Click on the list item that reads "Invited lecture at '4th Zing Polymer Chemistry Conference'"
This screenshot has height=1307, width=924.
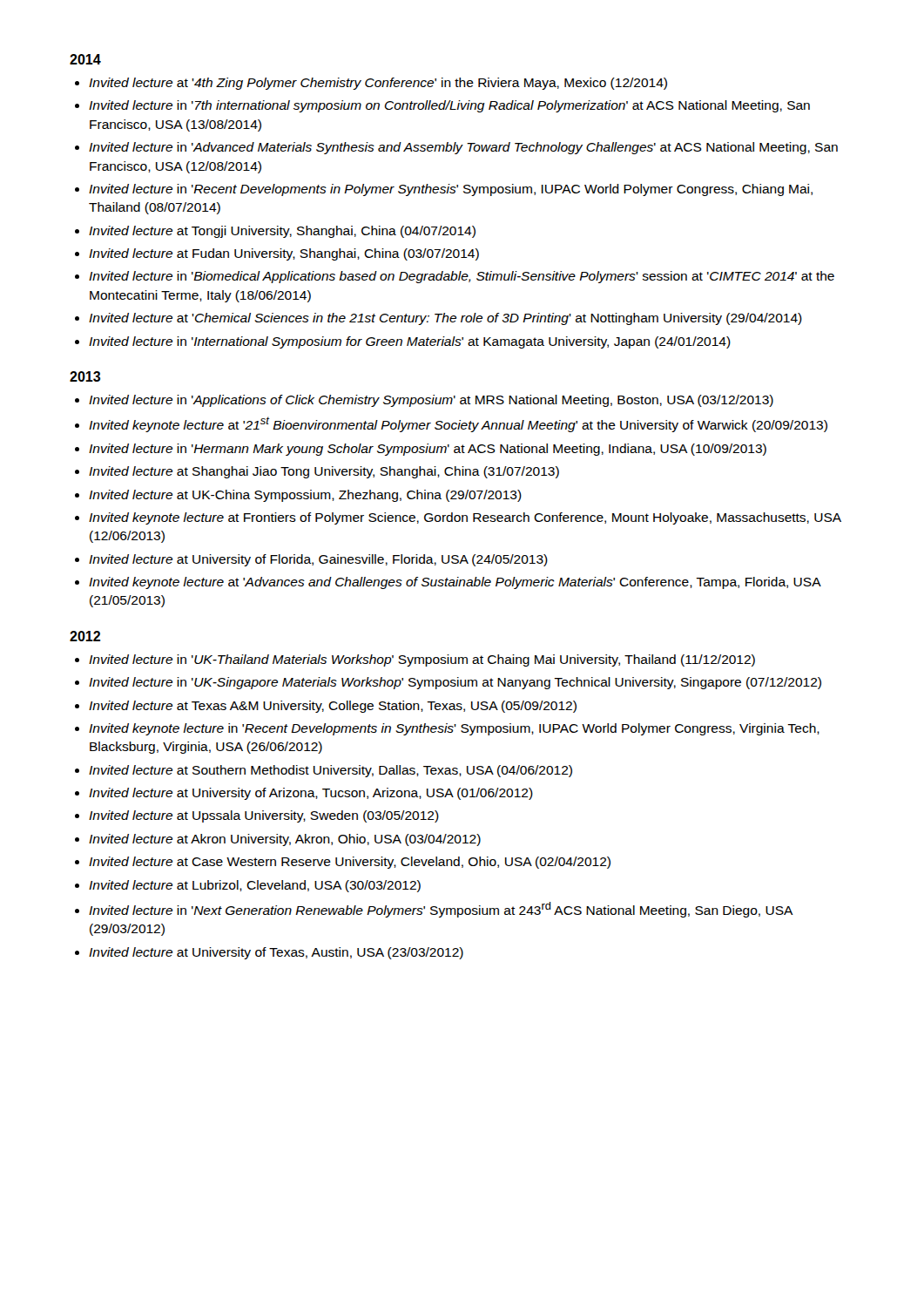378,82
